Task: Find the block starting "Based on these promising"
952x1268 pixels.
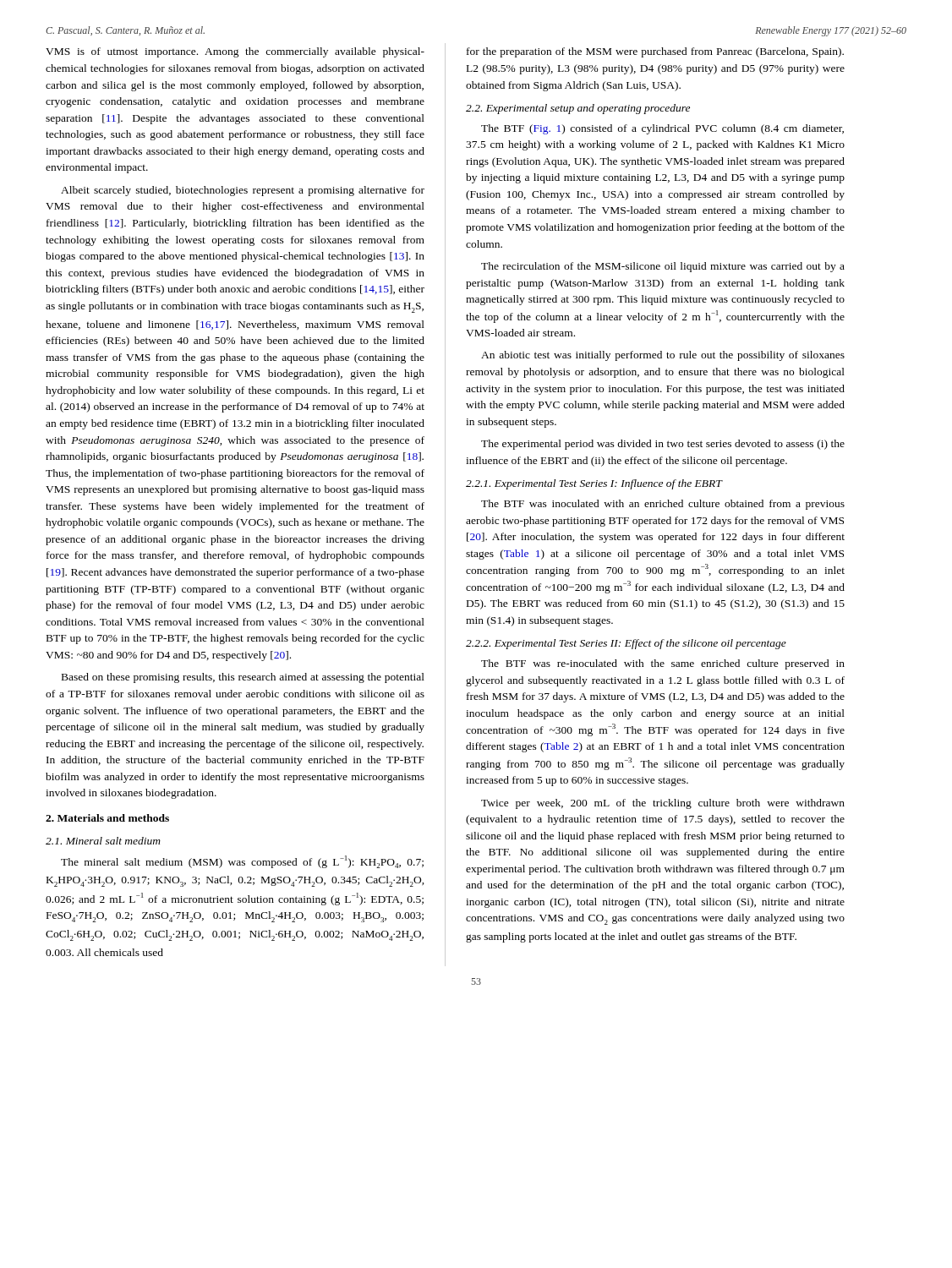Action: point(235,735)
